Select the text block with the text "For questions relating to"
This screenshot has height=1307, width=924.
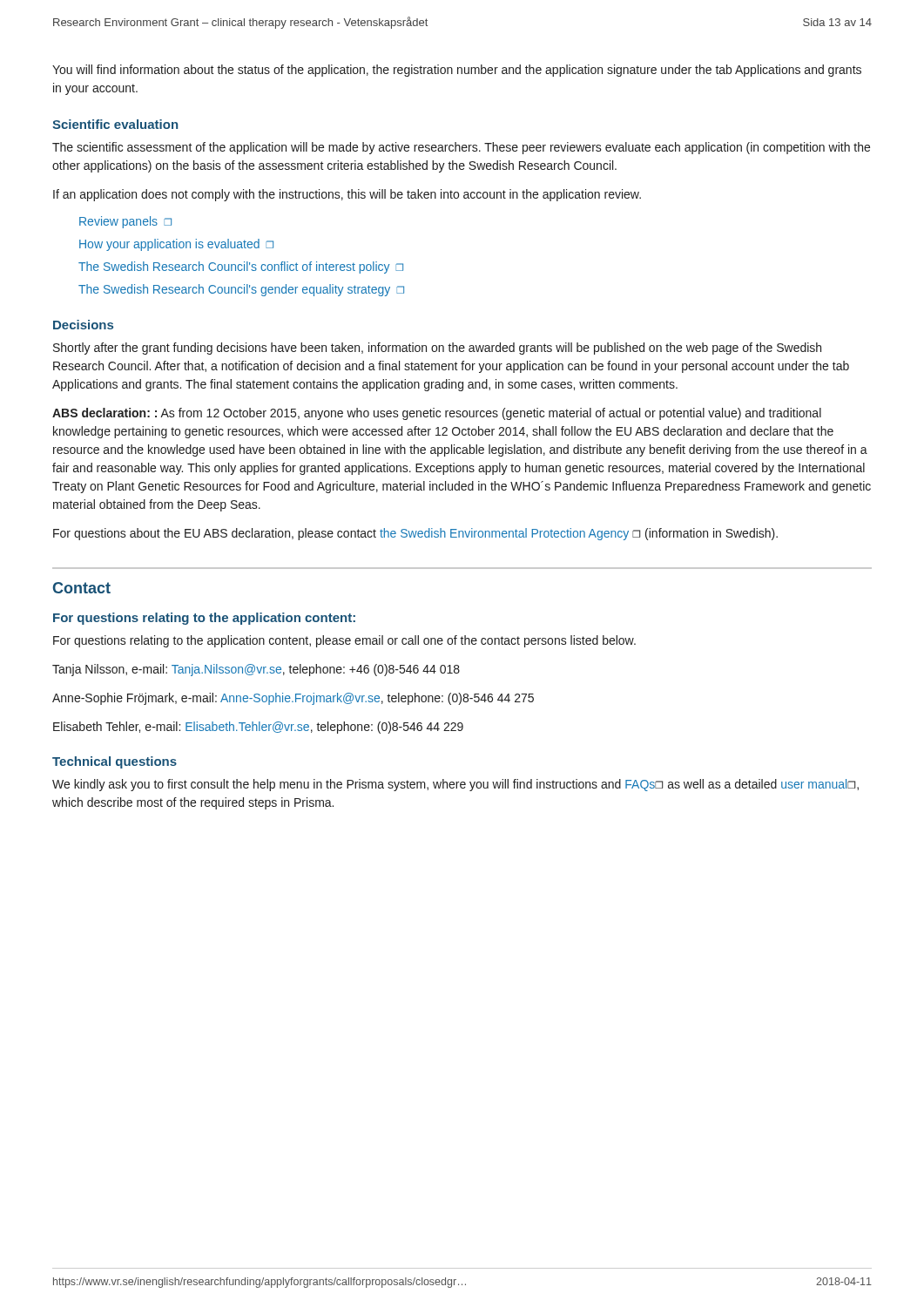[462, 641]
